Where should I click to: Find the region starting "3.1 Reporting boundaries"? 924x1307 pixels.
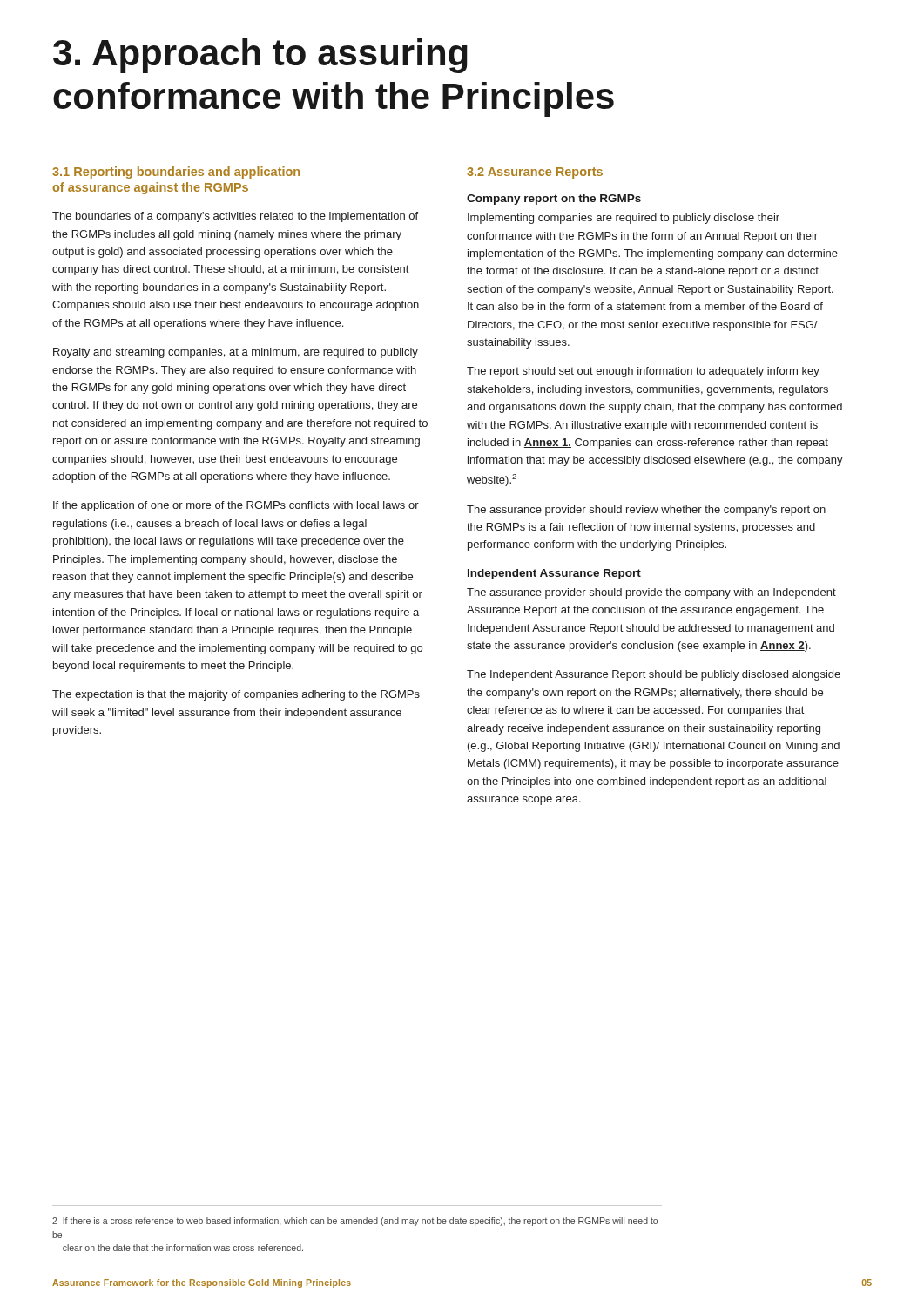click(176, 180)
